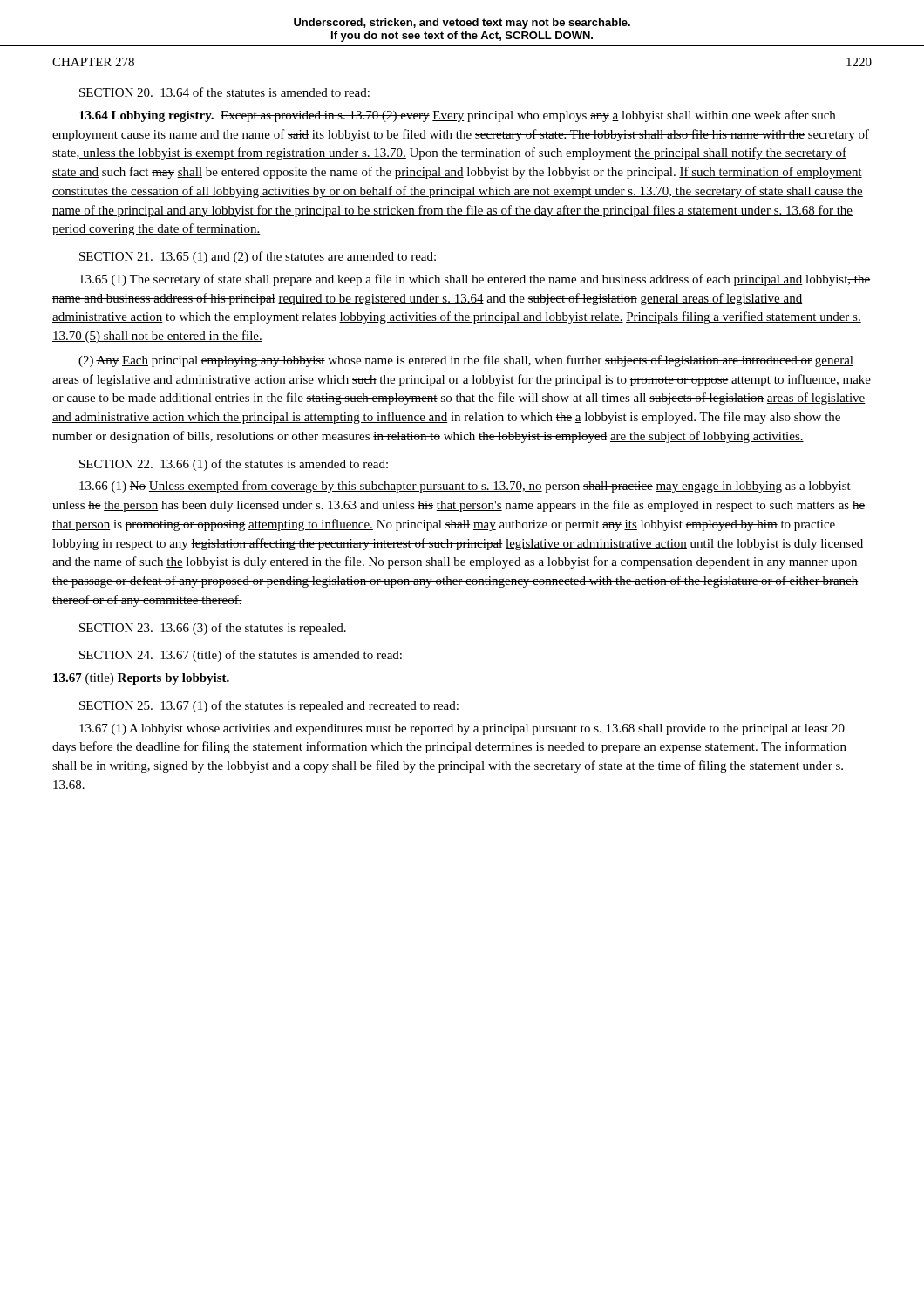
Task: Find the block starting "65 (1) The"
Action: [x=461, y=307]
